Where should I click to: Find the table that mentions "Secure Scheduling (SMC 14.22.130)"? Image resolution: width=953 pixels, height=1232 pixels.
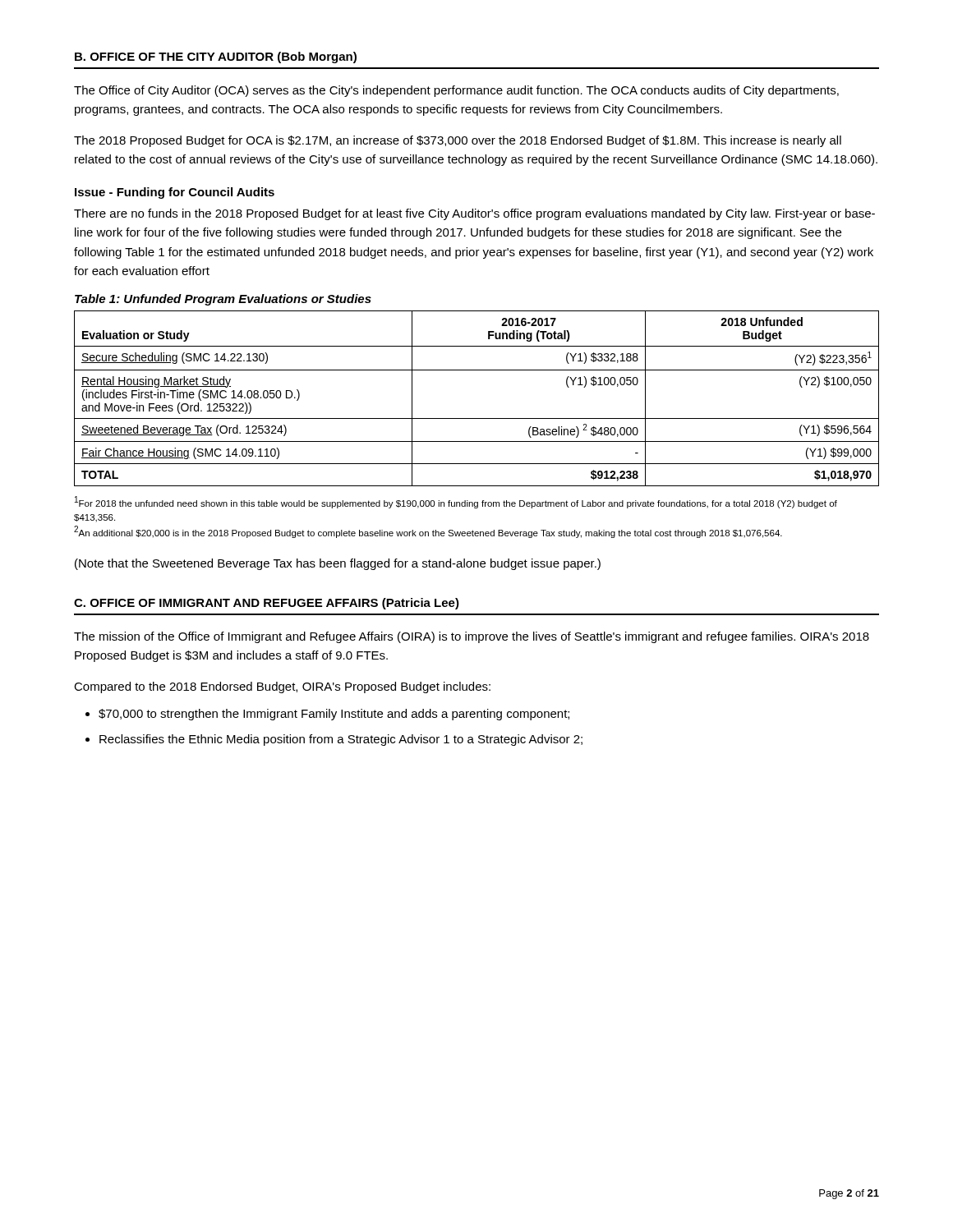[x=476, y=398]
